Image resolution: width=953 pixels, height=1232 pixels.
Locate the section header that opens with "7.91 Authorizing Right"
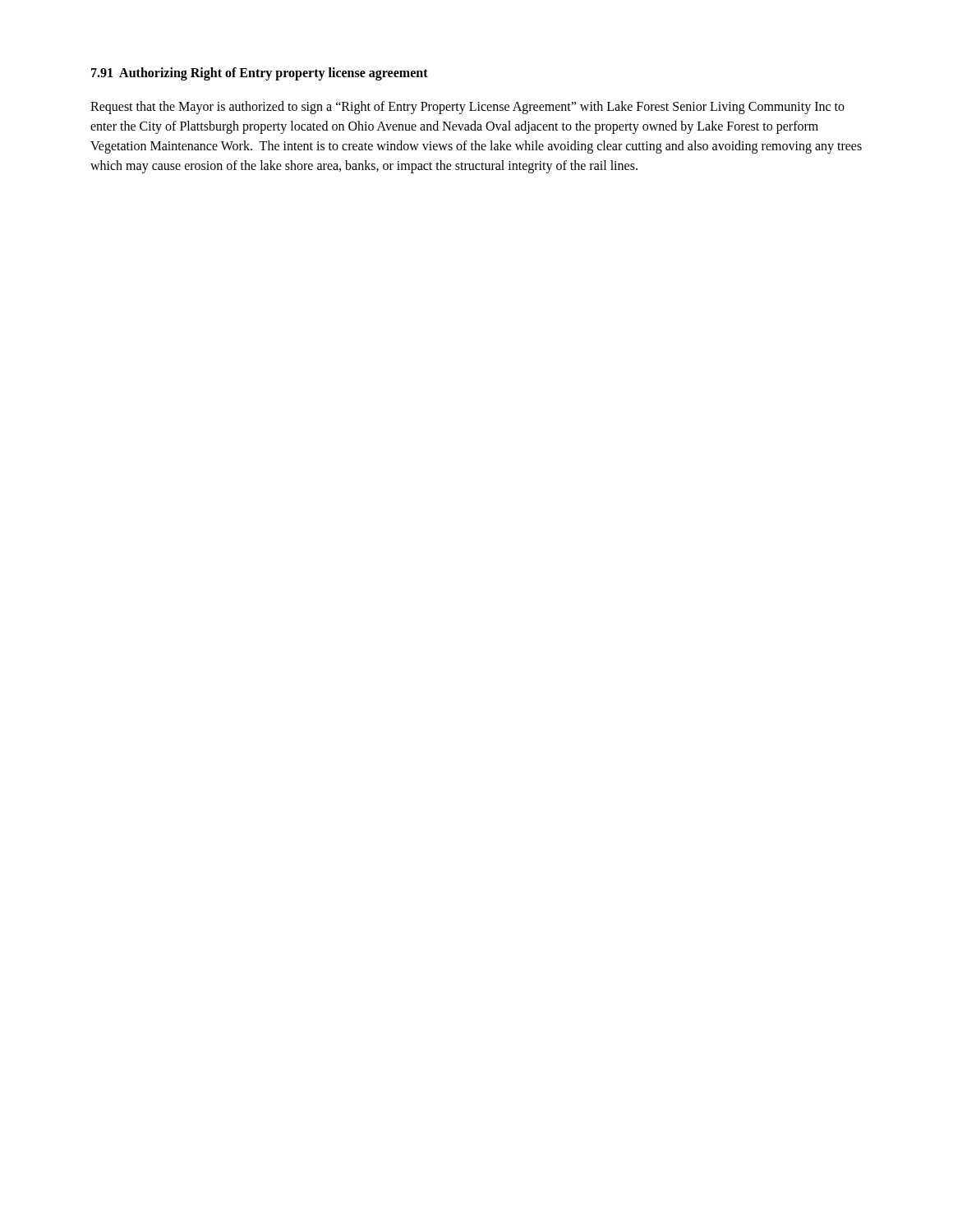pos(259,73)
